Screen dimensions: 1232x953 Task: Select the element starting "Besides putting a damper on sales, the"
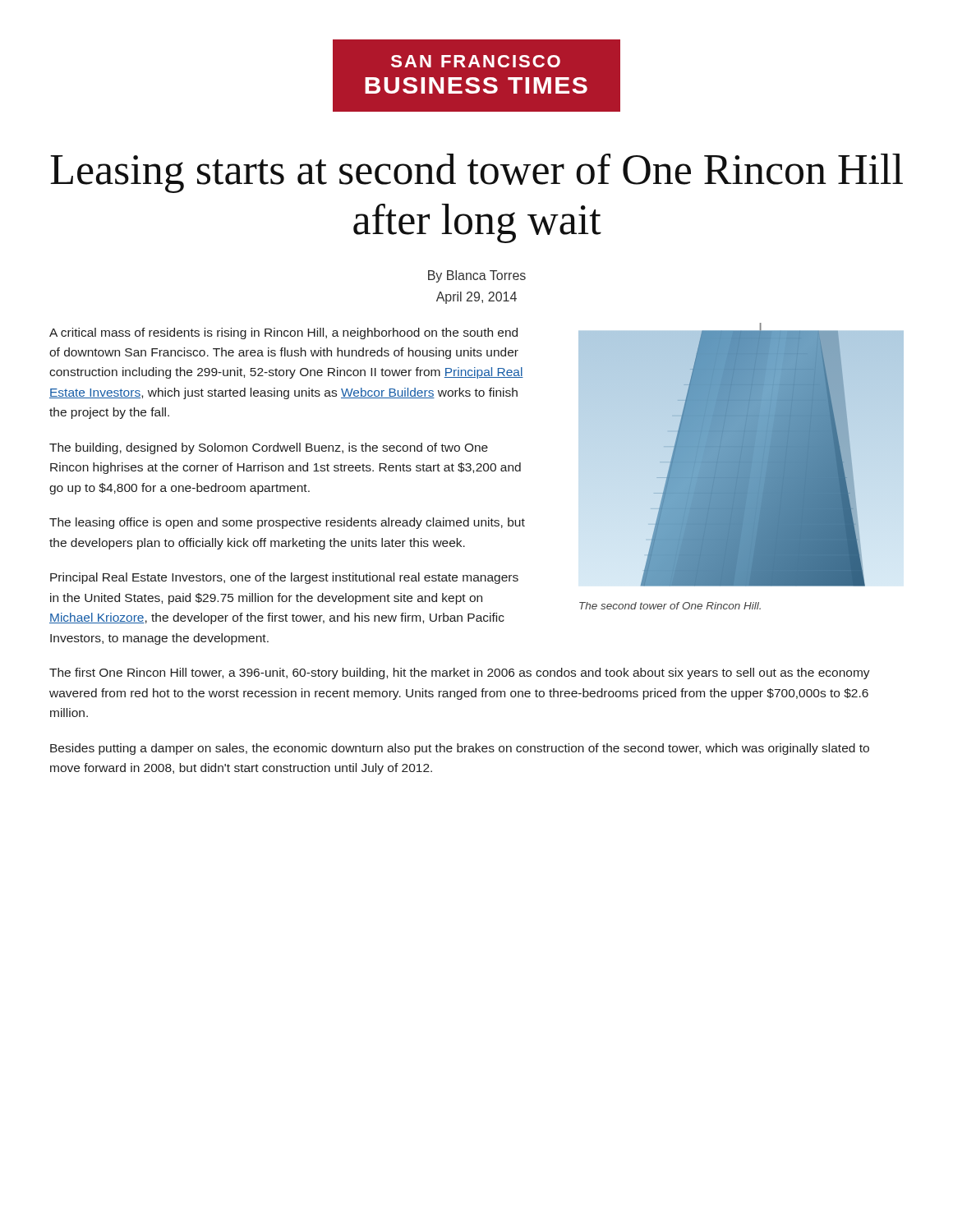coord(459,758)
